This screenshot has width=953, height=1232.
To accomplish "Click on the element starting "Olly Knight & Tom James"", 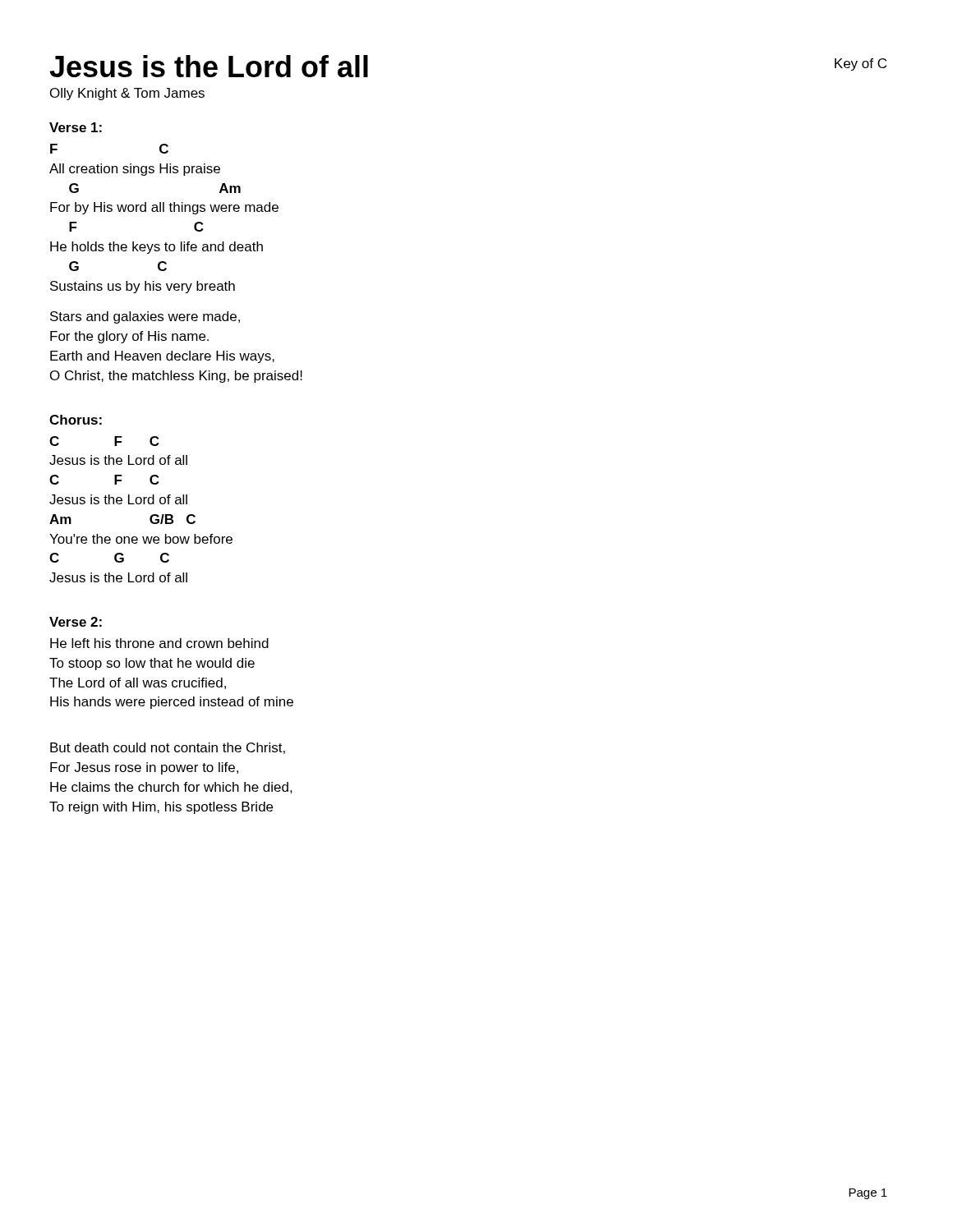I will [127, 93].
